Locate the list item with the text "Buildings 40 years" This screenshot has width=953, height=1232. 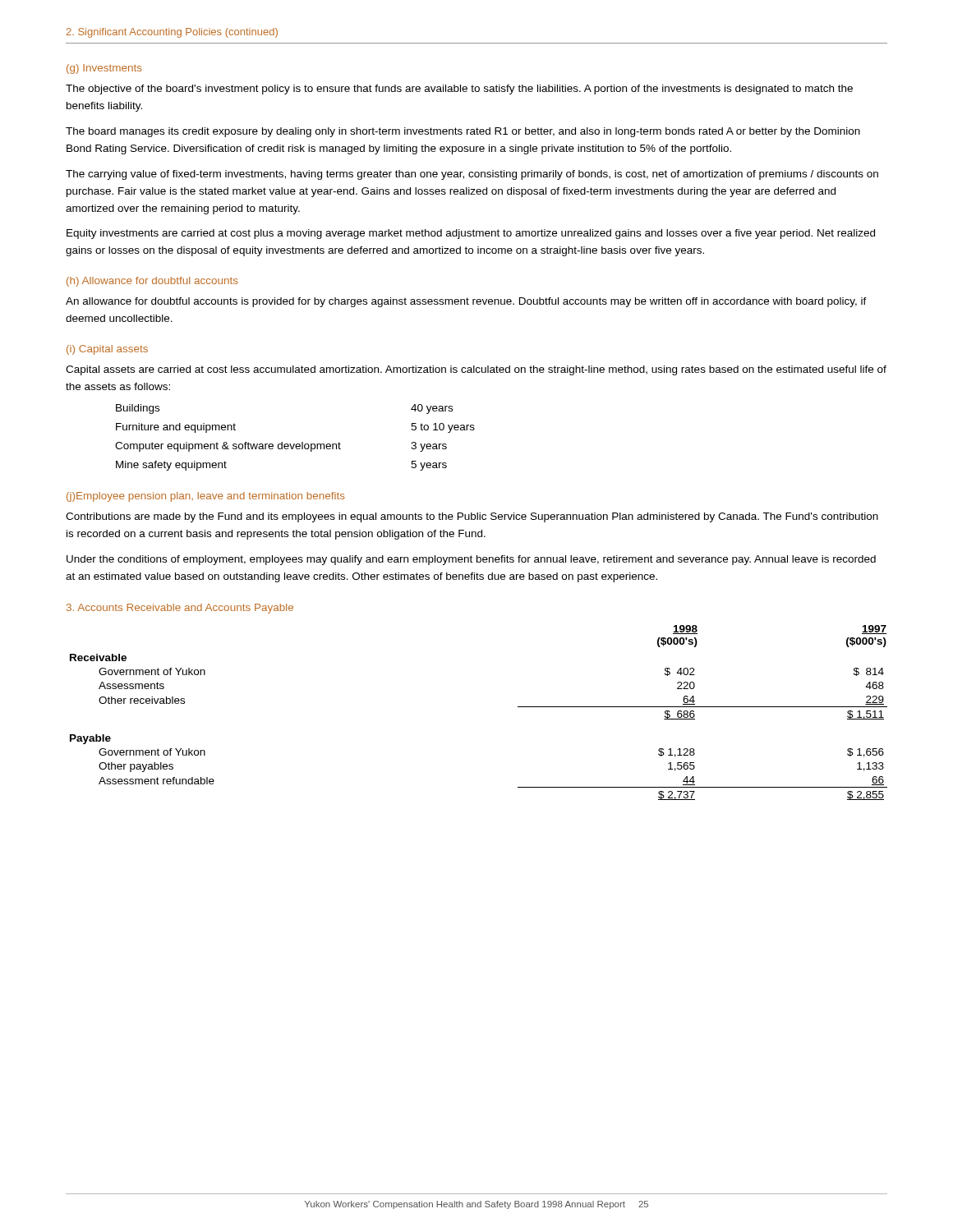point(135,409)
